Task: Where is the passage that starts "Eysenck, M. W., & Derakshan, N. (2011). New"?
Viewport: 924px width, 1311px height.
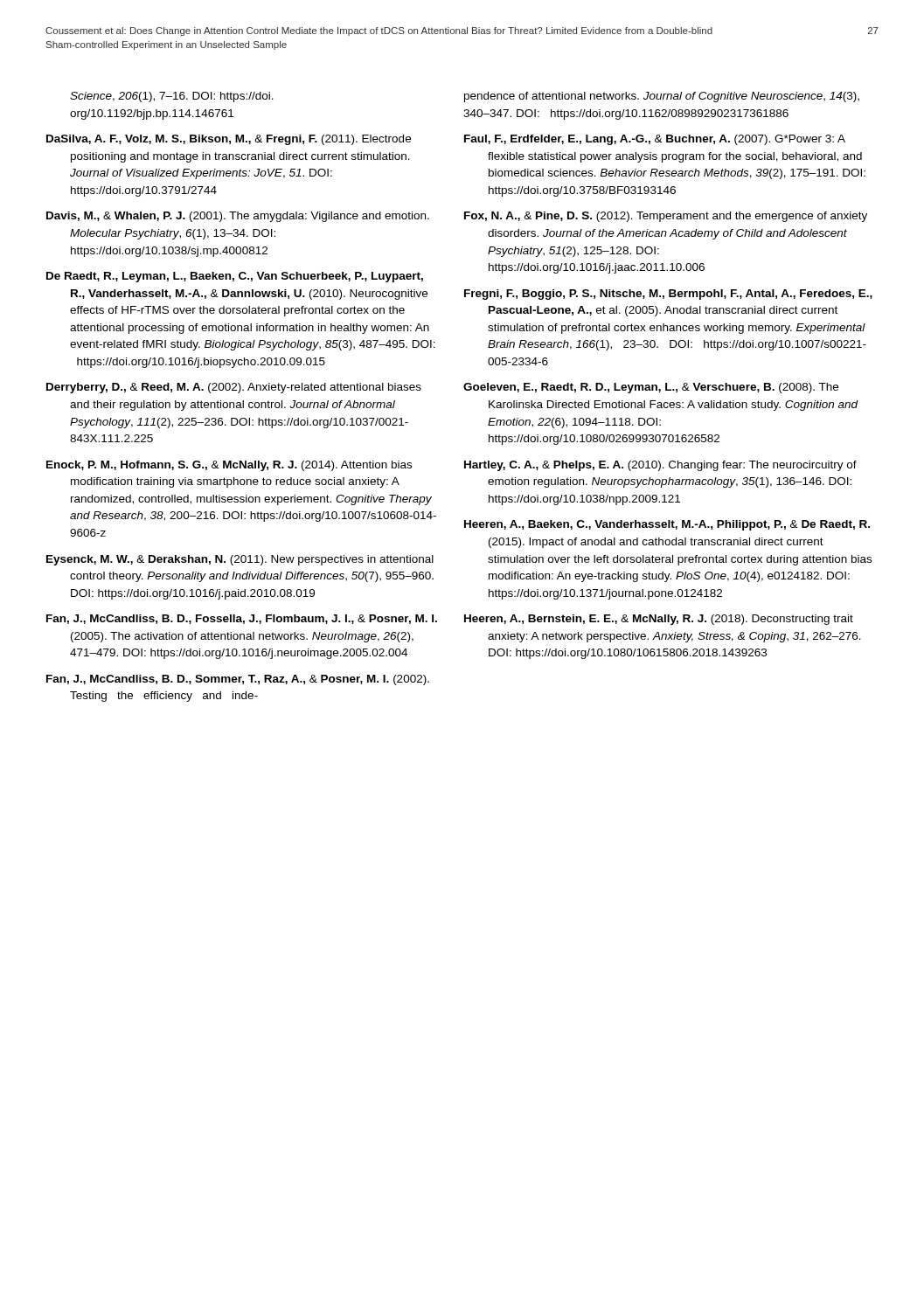Action: click(x=240, y=576)
